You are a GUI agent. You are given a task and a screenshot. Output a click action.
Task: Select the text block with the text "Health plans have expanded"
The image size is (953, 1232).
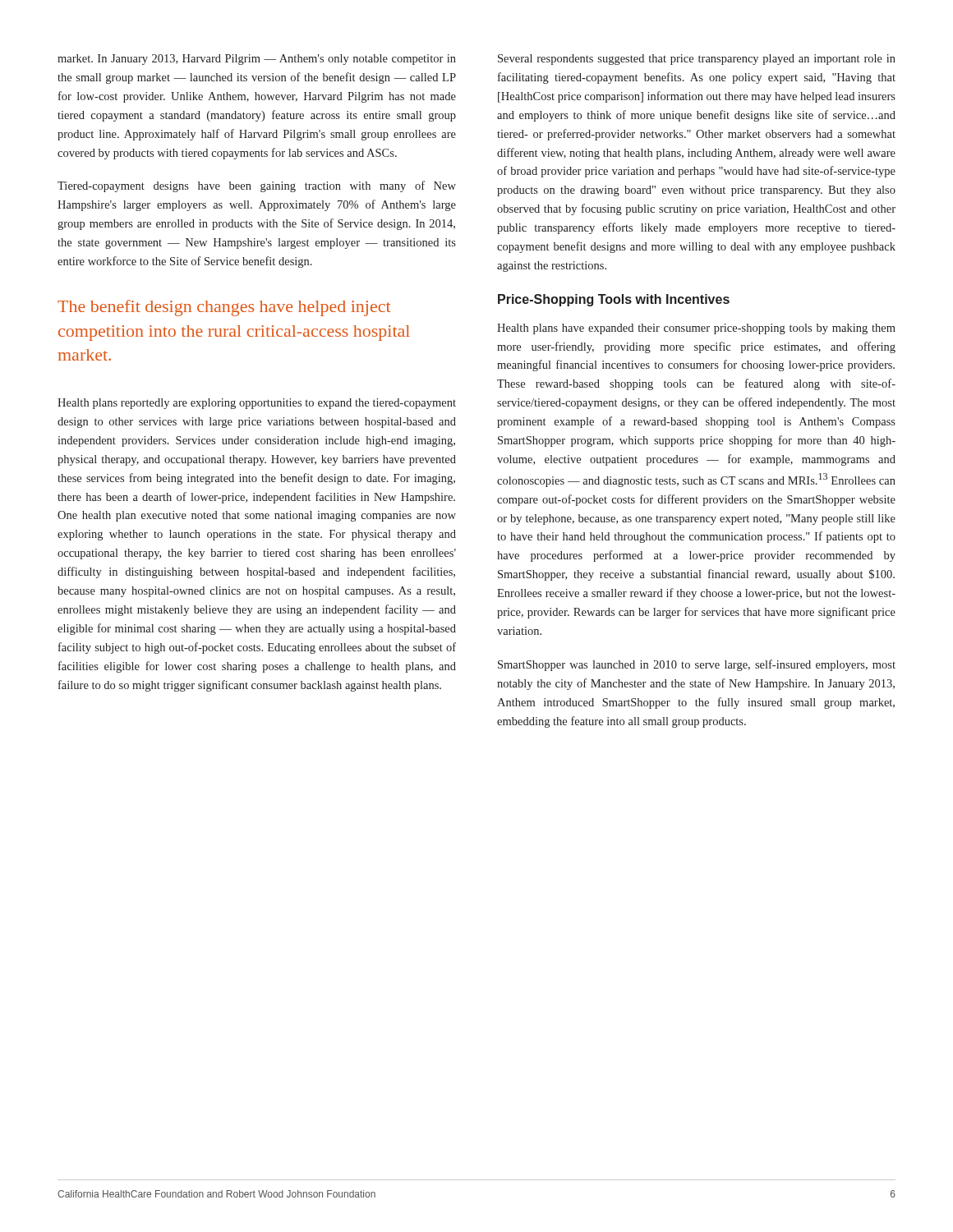point(696,479)
